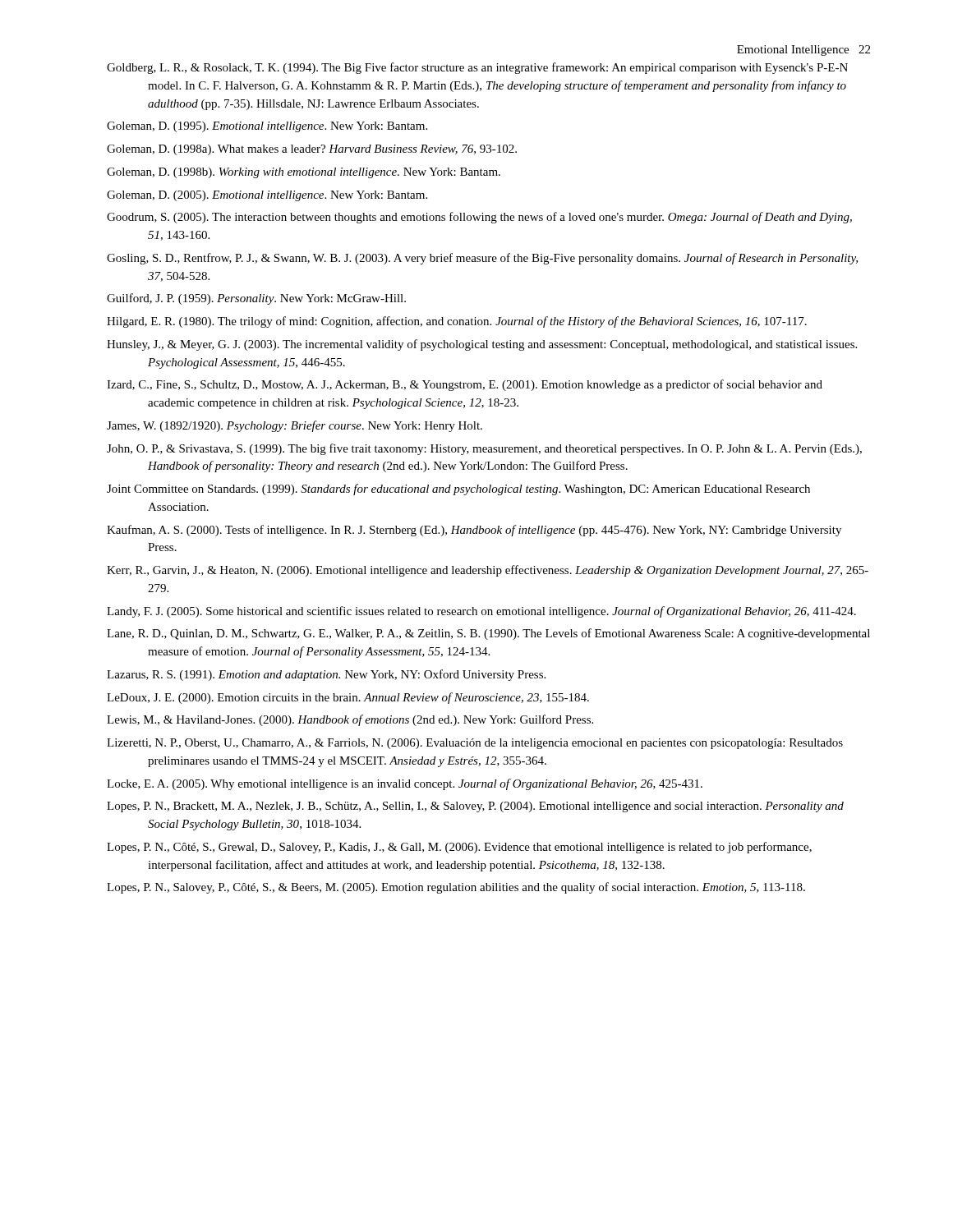This screenshot has width=953, height=1232.
Task: Locate the block of text that opens with "Kerr, R., Garvin, J.,"
Action: 488,579
